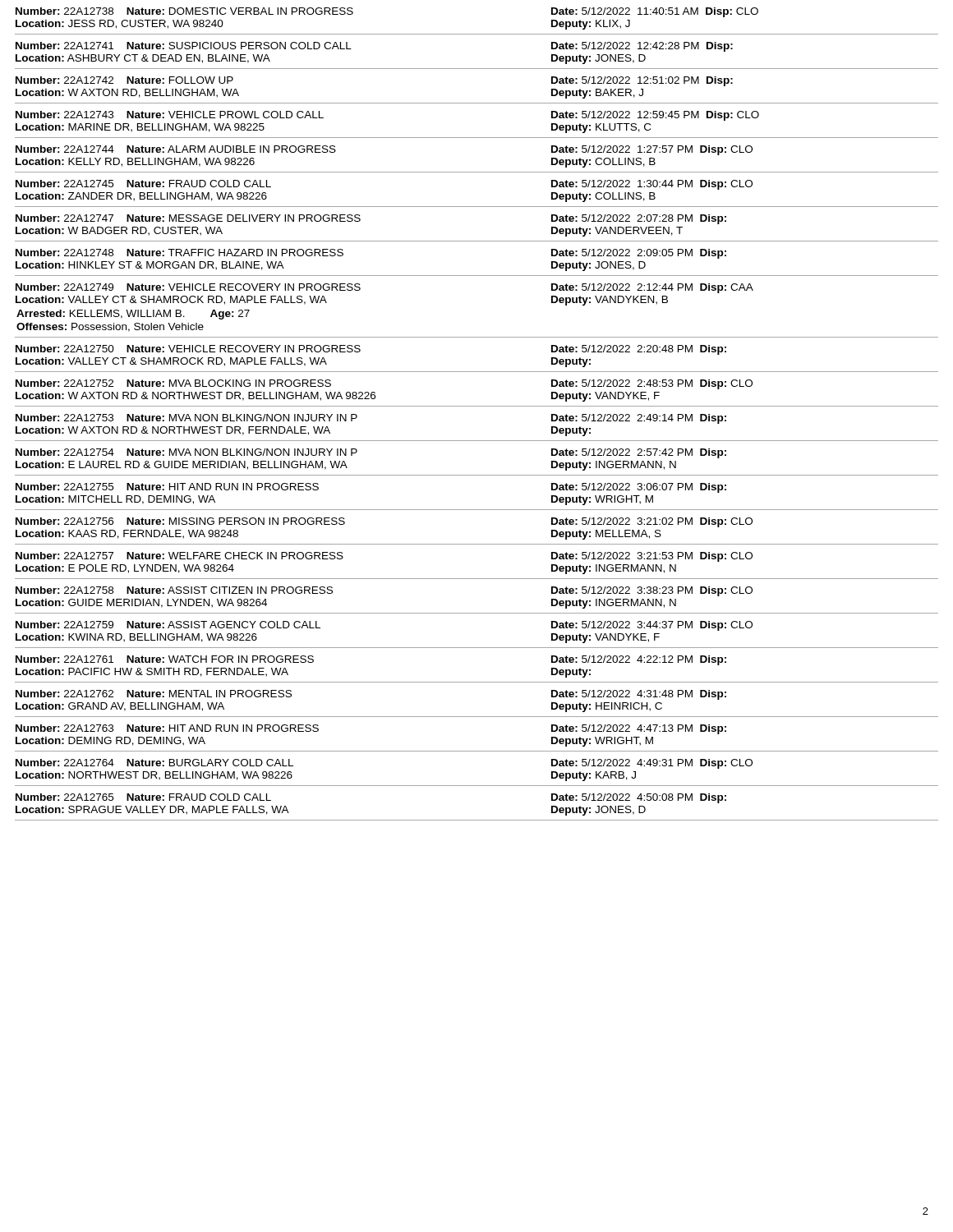
Task: Locate the text starting "Number: 22A12753 Nature: MVA NON BLKING/NON"
Action: [x=66, y=418]
